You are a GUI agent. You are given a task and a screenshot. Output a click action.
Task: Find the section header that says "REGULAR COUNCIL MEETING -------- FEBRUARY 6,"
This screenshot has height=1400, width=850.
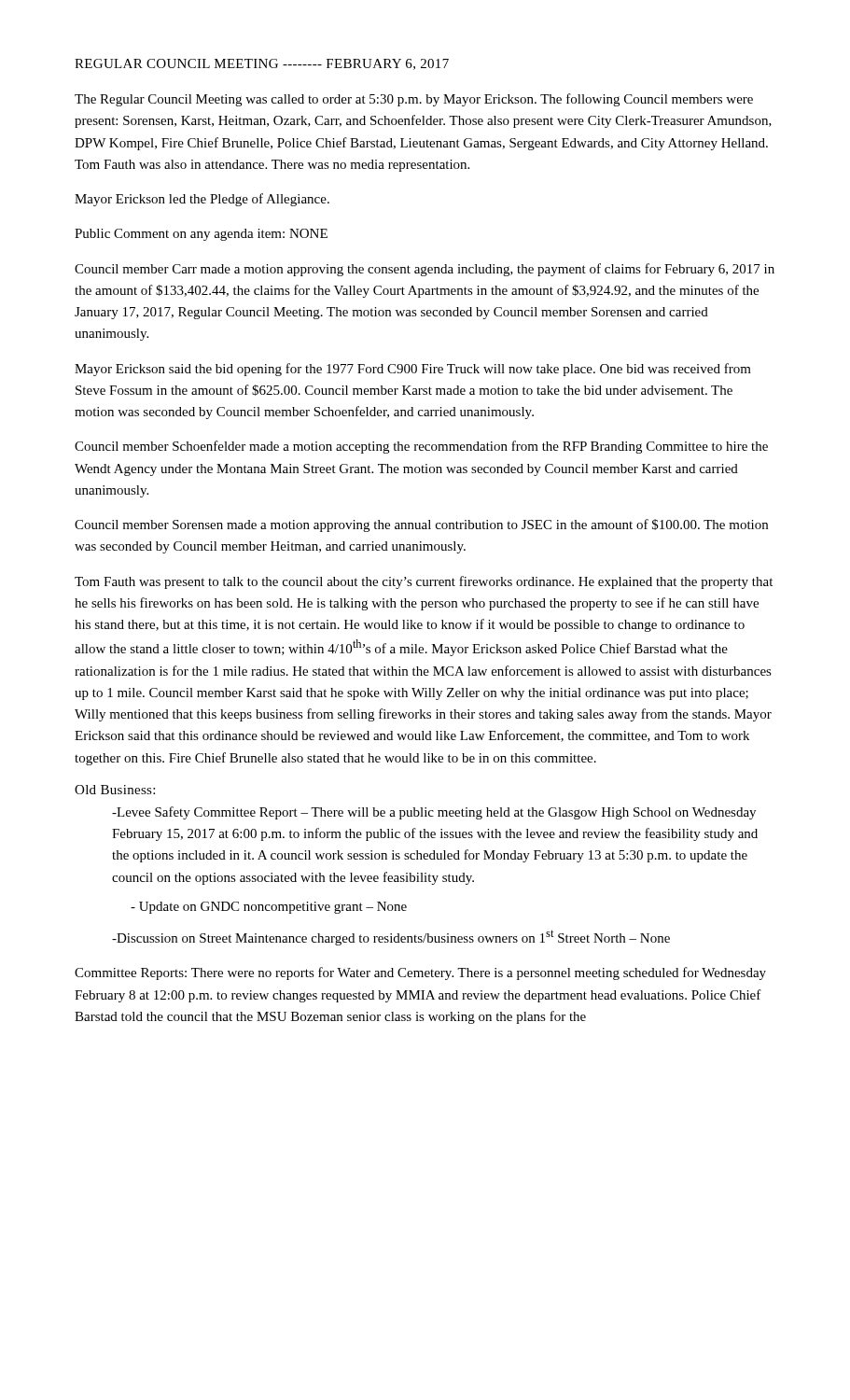[262, 63]
